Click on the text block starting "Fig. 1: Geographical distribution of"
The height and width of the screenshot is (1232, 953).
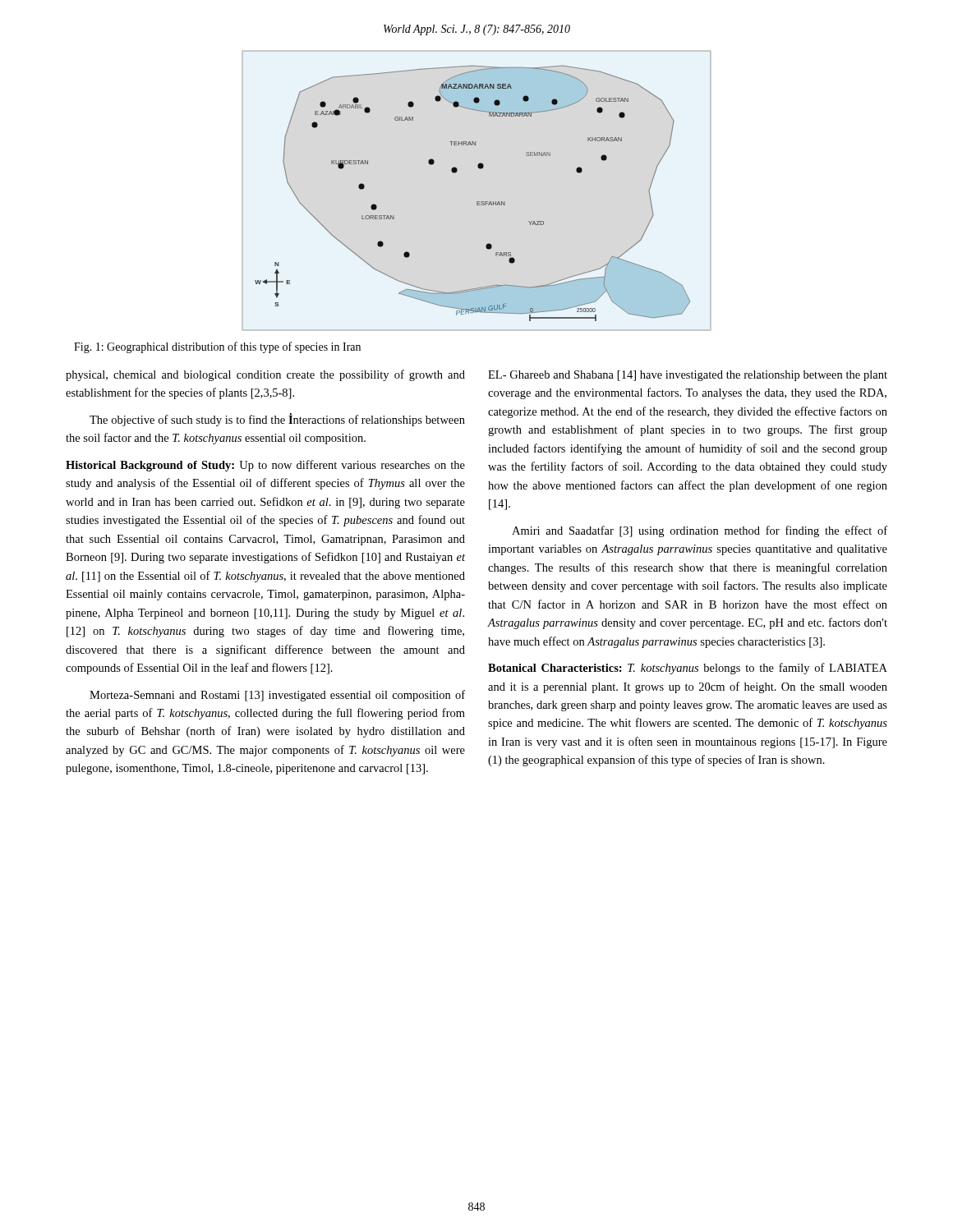[x=218, y=347]
